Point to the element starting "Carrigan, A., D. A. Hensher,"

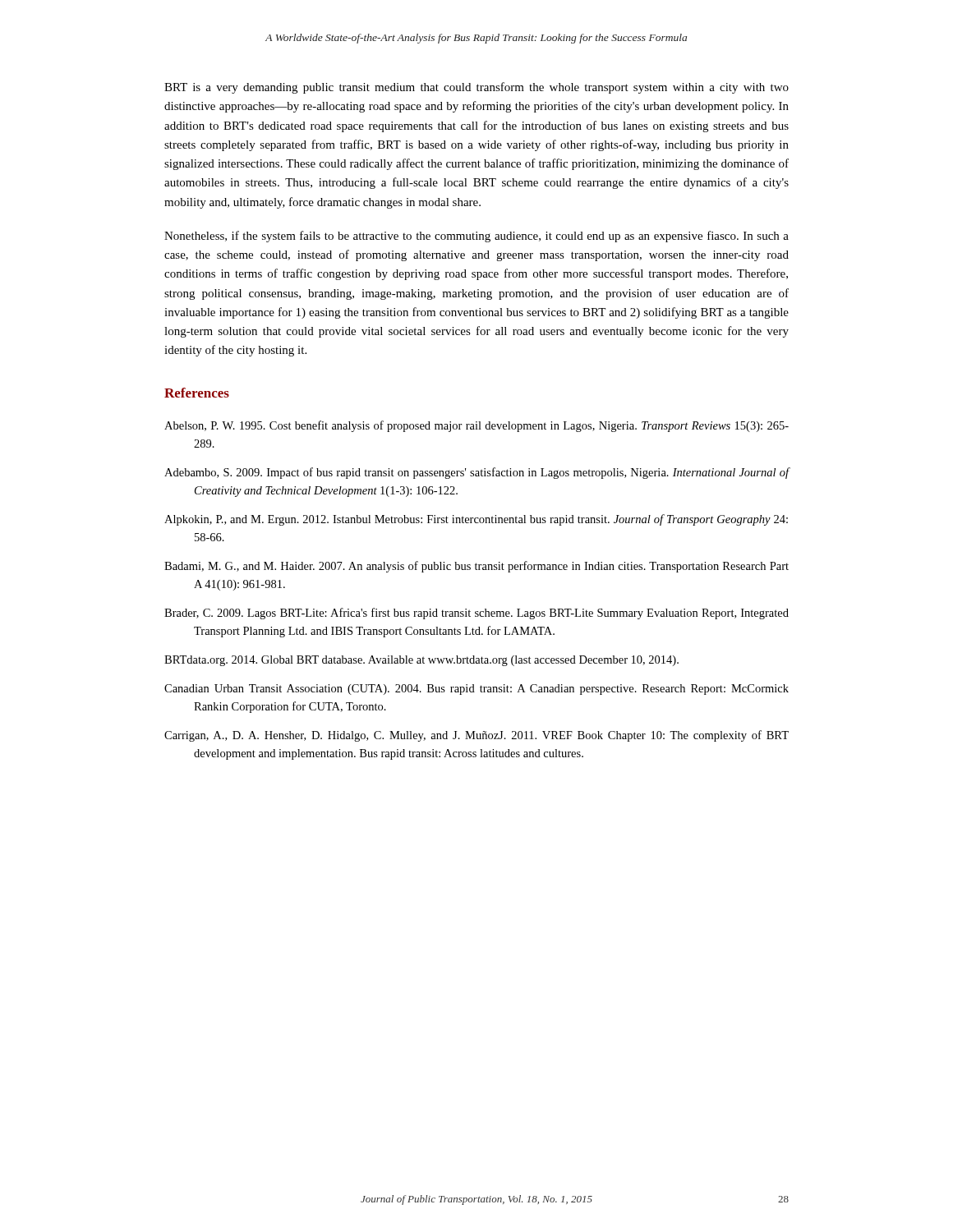(x=476, y=744)
